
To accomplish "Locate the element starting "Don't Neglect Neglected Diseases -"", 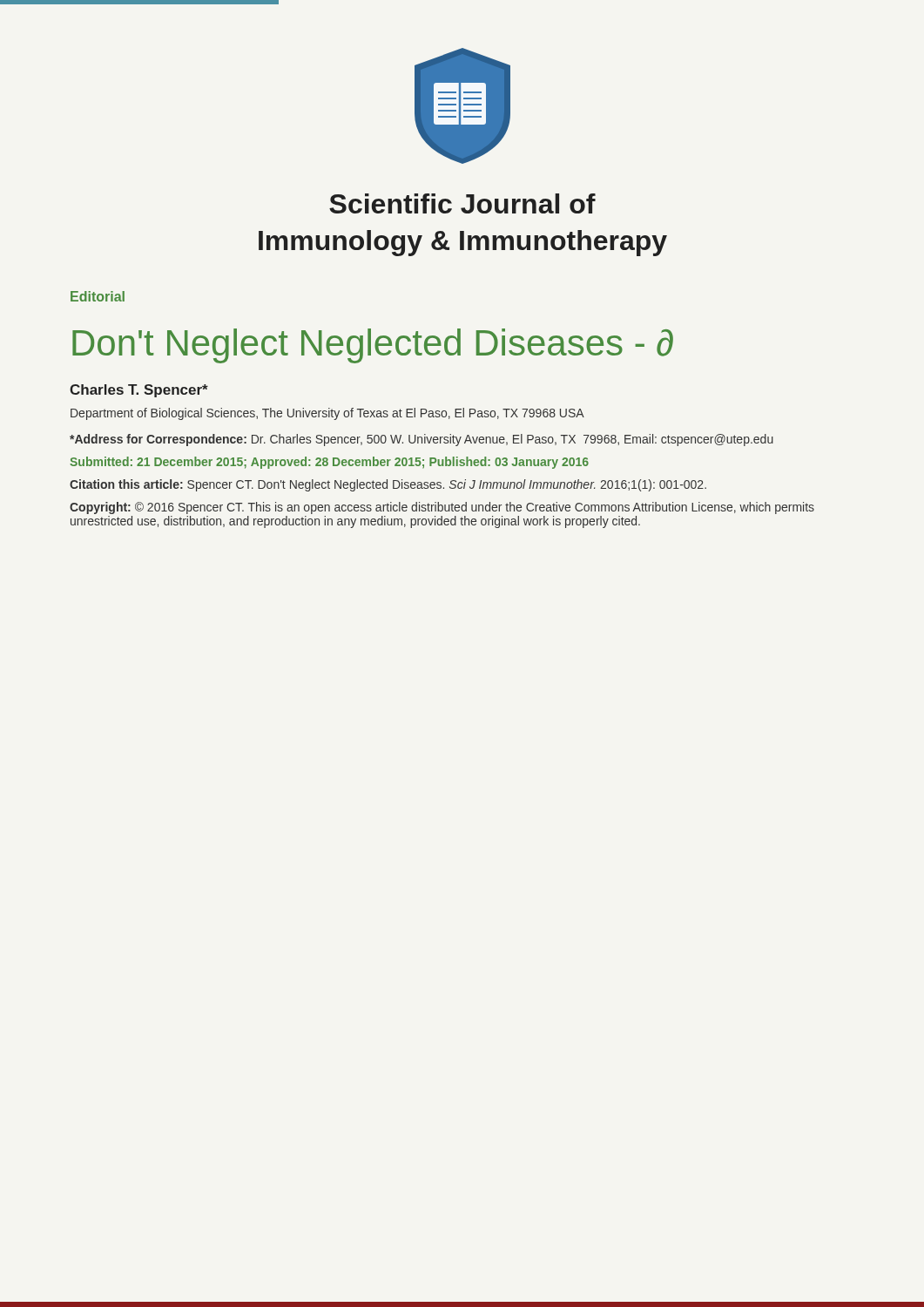I will click(x=372, y=343).
